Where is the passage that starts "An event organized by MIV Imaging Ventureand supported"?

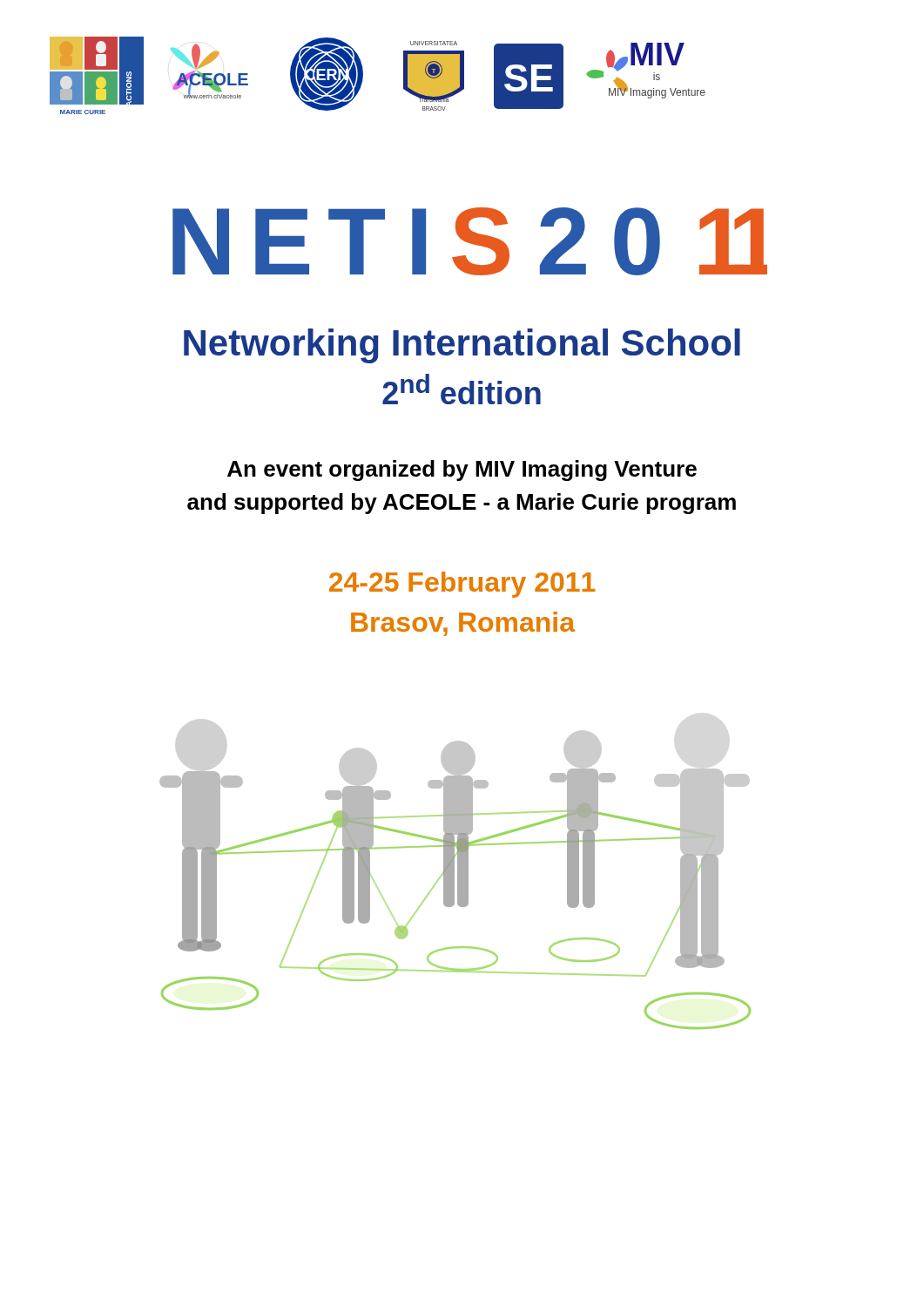click(x=462, y=486)
